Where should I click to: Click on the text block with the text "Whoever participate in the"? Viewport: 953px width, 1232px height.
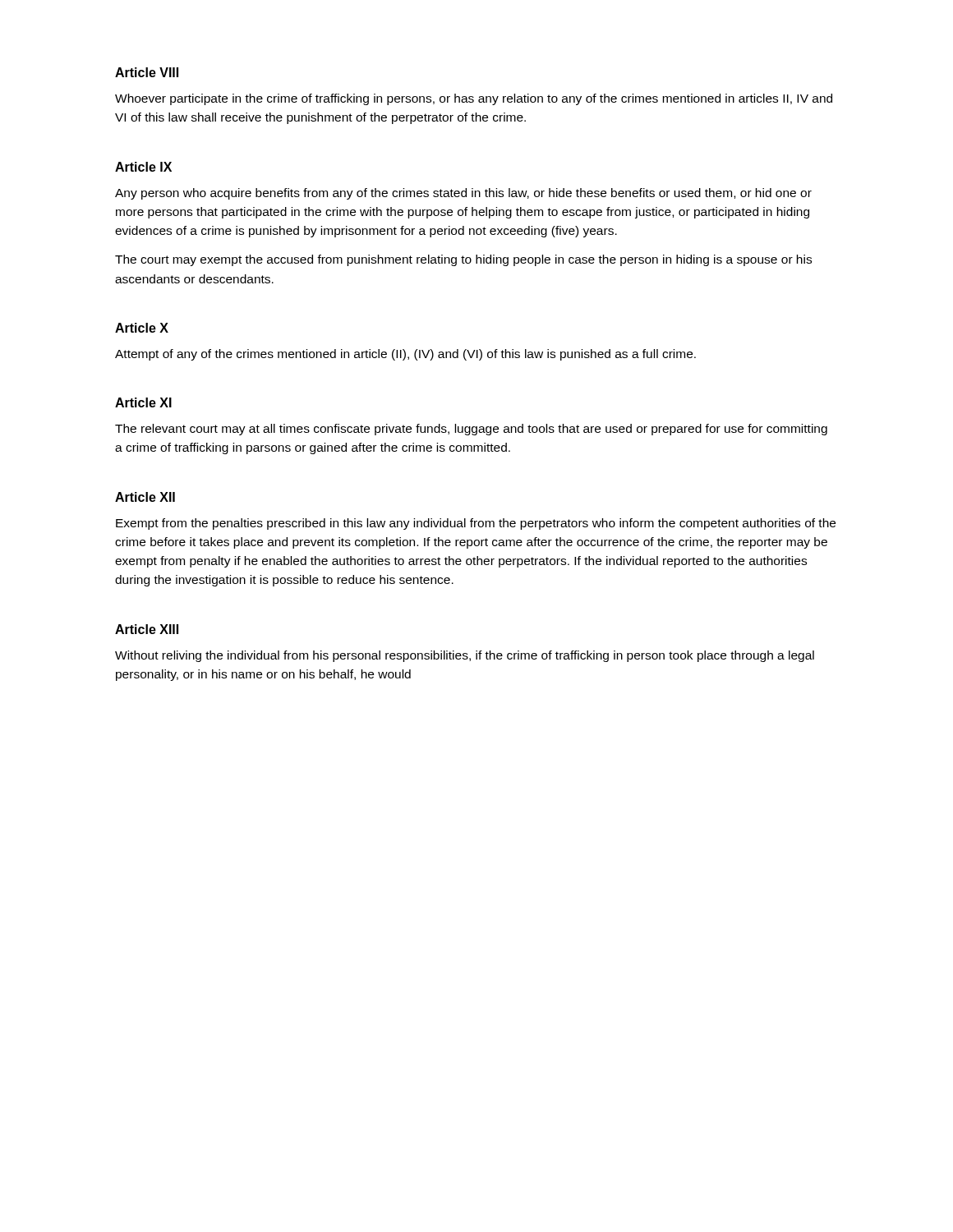[x=474, y=108]
